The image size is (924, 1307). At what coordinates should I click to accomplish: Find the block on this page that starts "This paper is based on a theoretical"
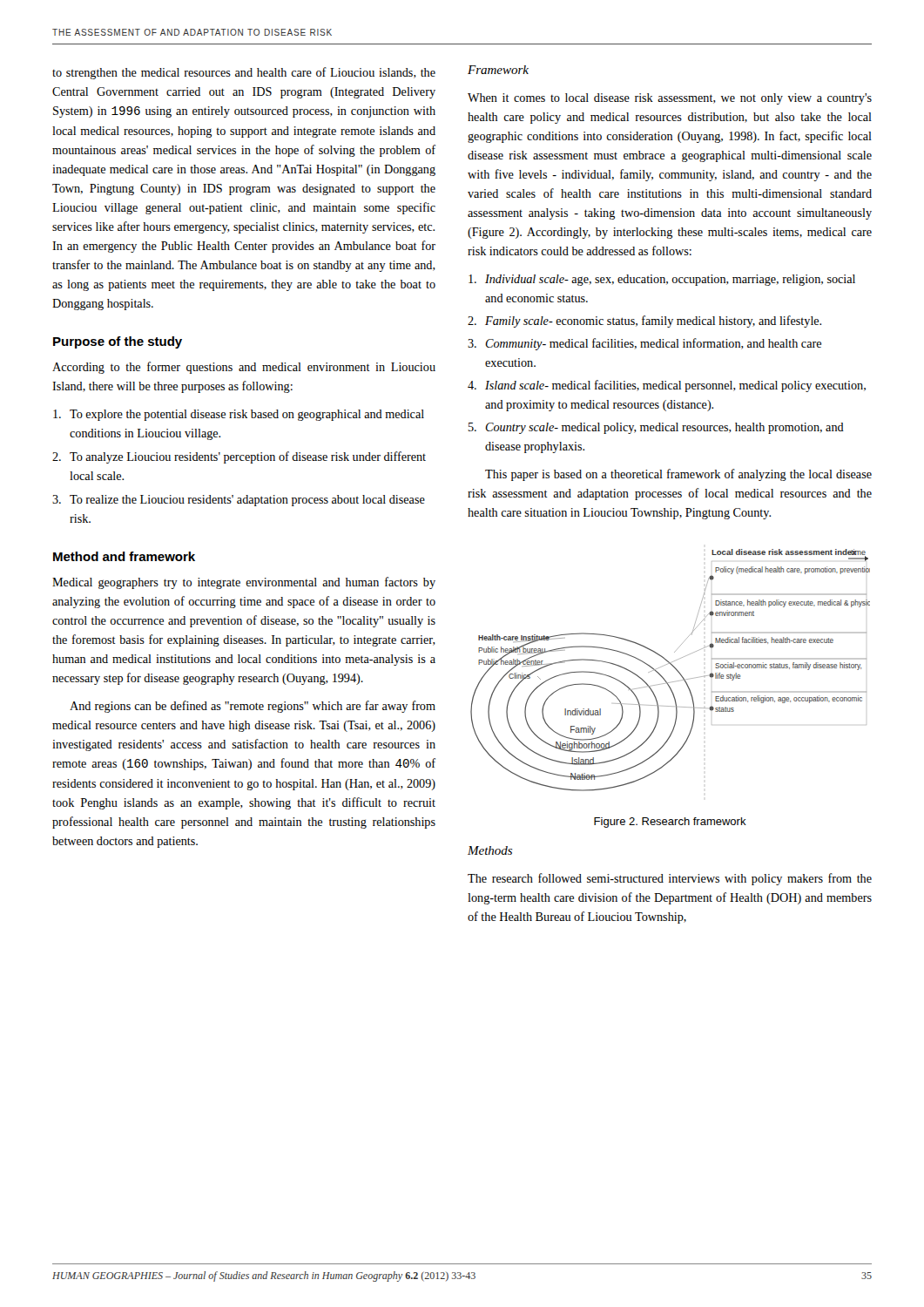tap(670, 493)
